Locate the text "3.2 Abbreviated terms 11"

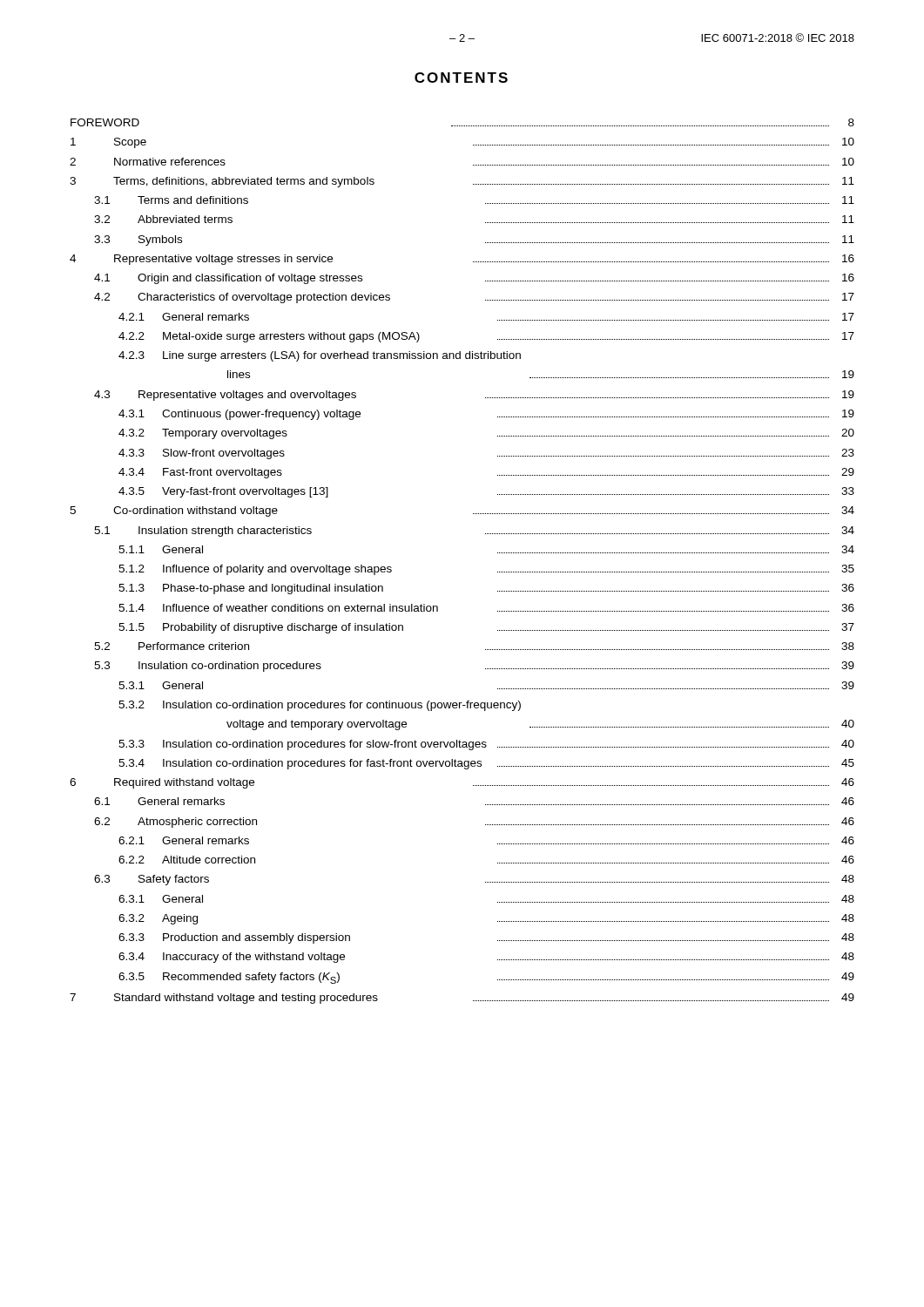[474, 220]
